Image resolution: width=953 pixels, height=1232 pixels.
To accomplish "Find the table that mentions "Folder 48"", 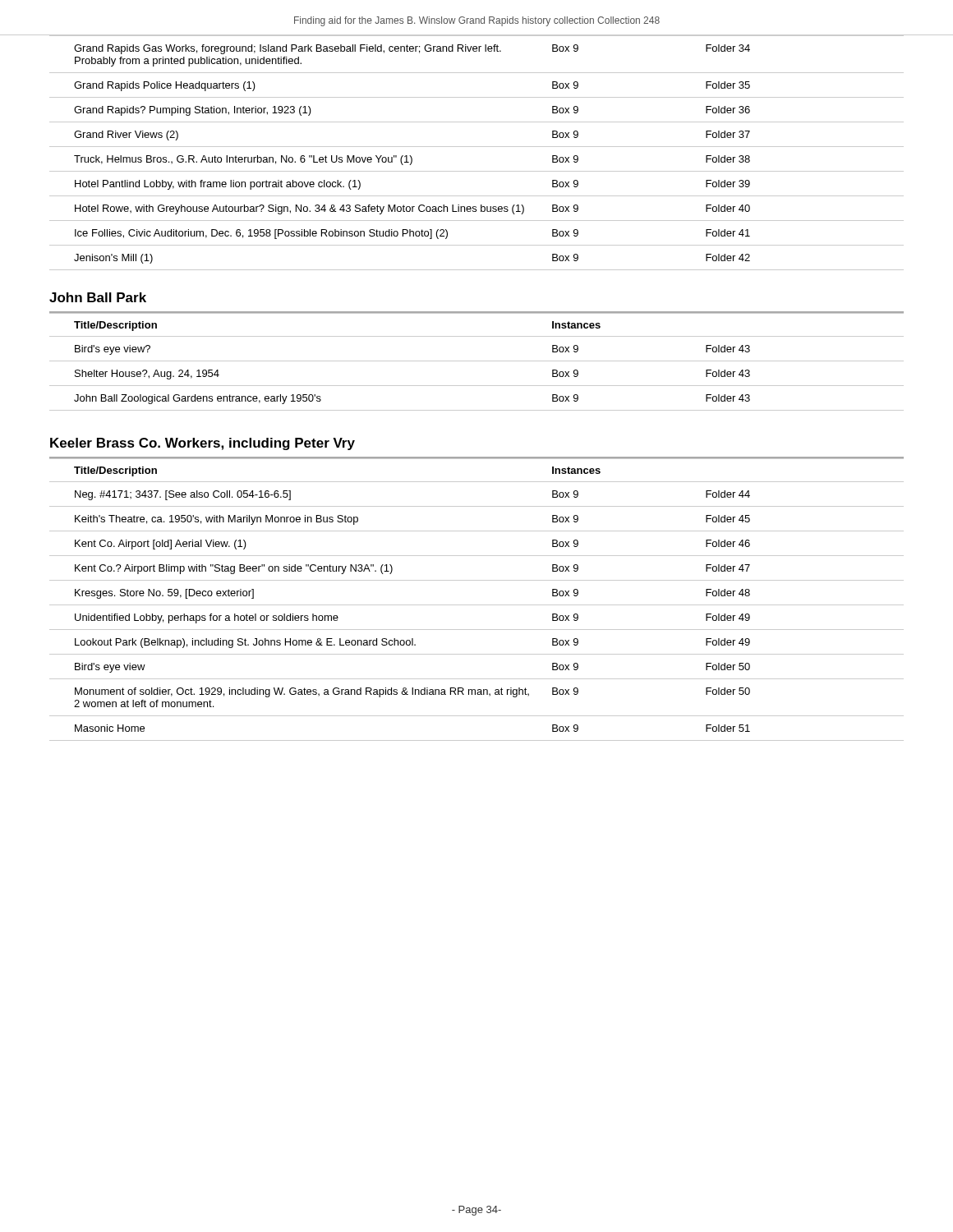I will [x=476, y=600].
